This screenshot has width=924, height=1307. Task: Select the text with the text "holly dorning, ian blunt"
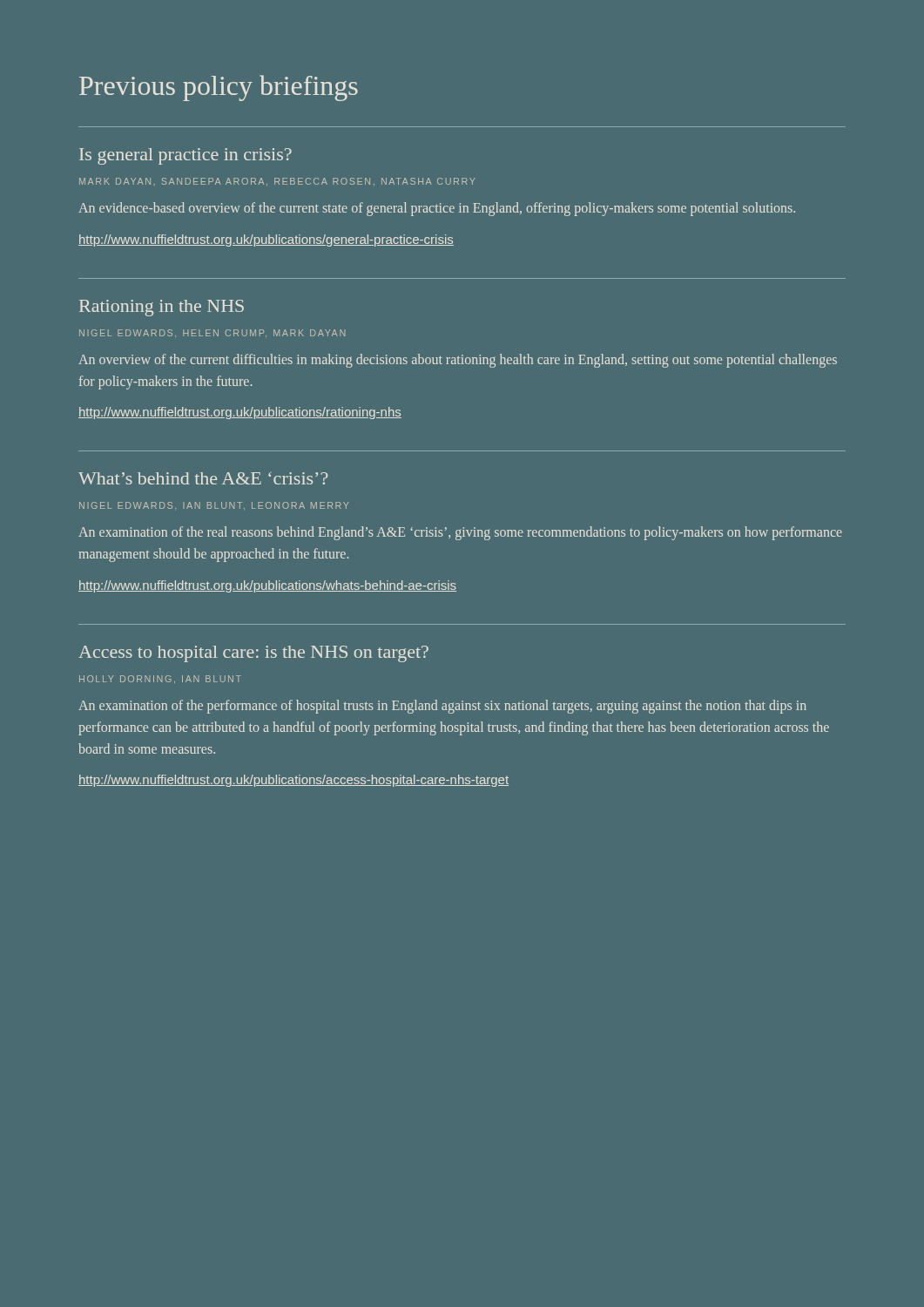click(x=160, y=679)
